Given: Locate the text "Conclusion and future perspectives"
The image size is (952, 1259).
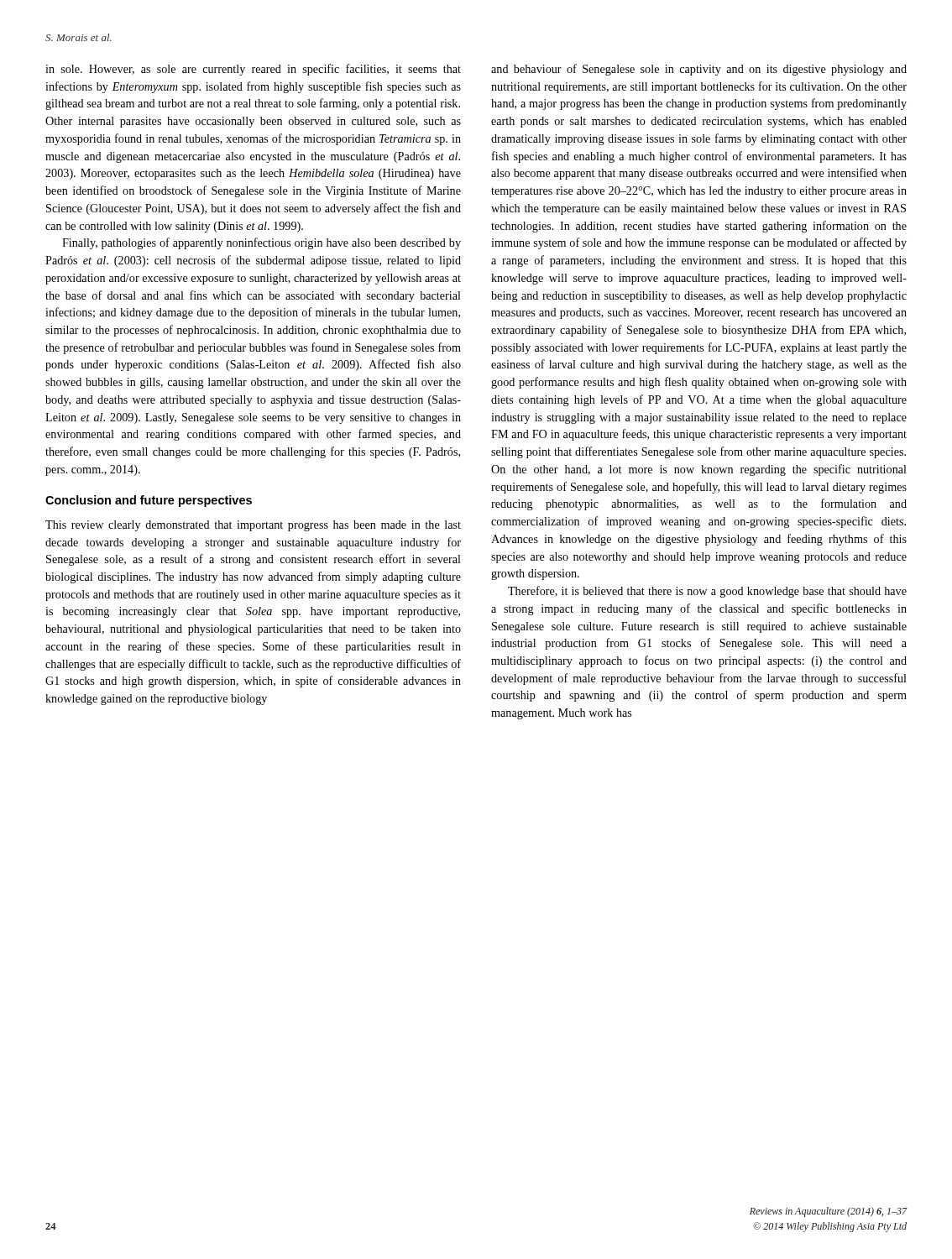Looking at the screenshot, I should [x=149, y=500].
